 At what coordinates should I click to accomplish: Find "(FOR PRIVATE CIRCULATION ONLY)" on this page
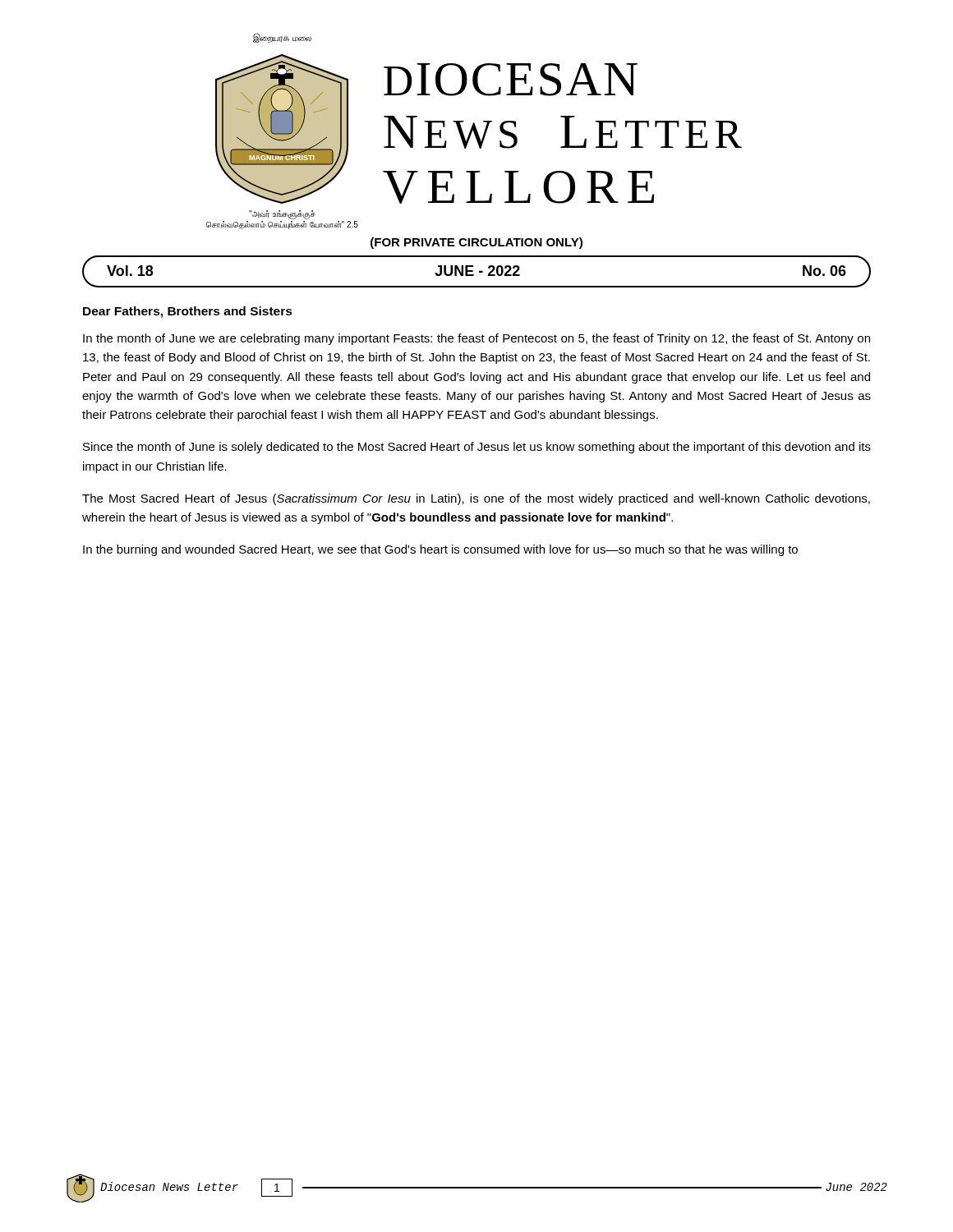[x=476, y=242]
